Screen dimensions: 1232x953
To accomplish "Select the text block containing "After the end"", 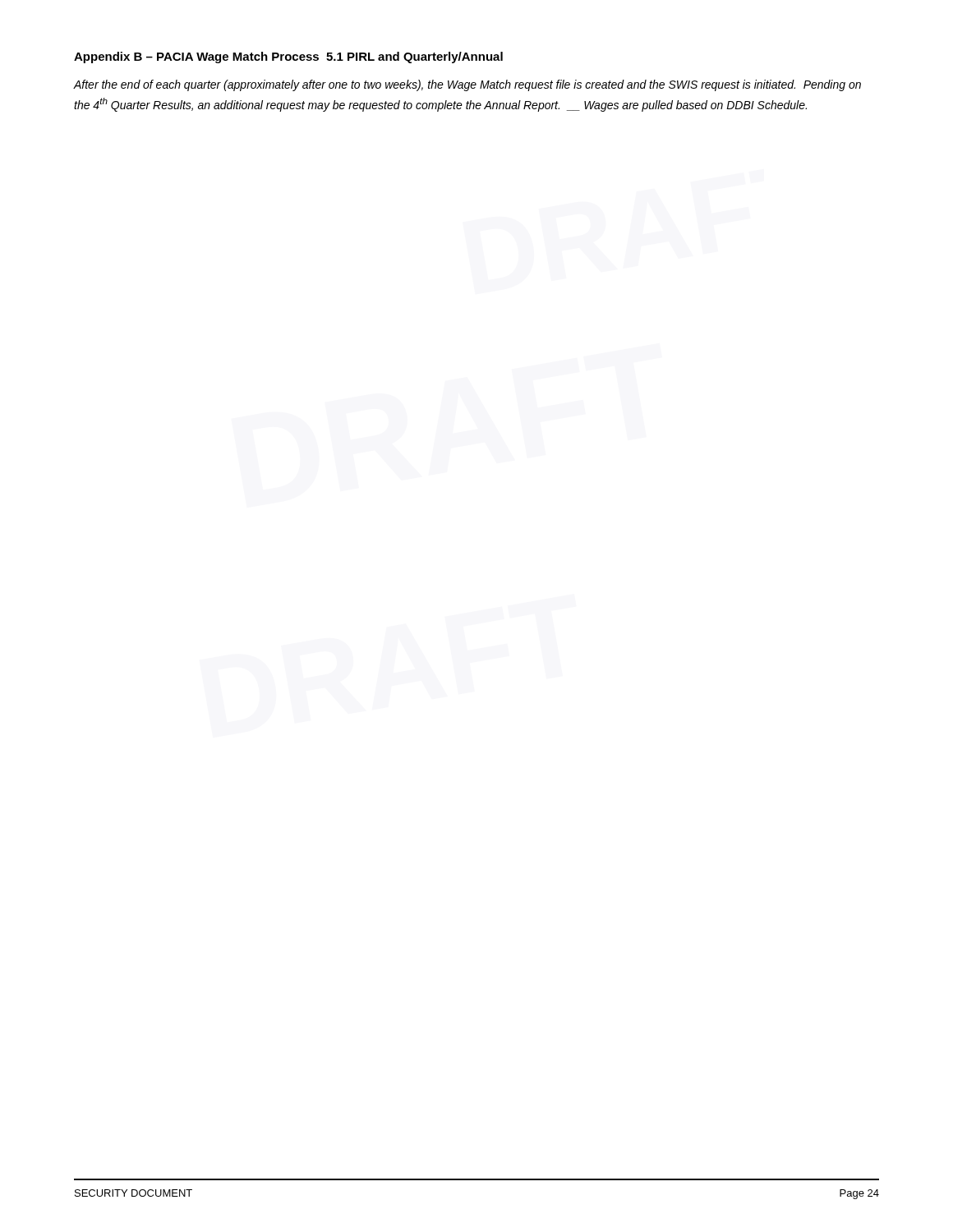I will (x=468, y=95).
